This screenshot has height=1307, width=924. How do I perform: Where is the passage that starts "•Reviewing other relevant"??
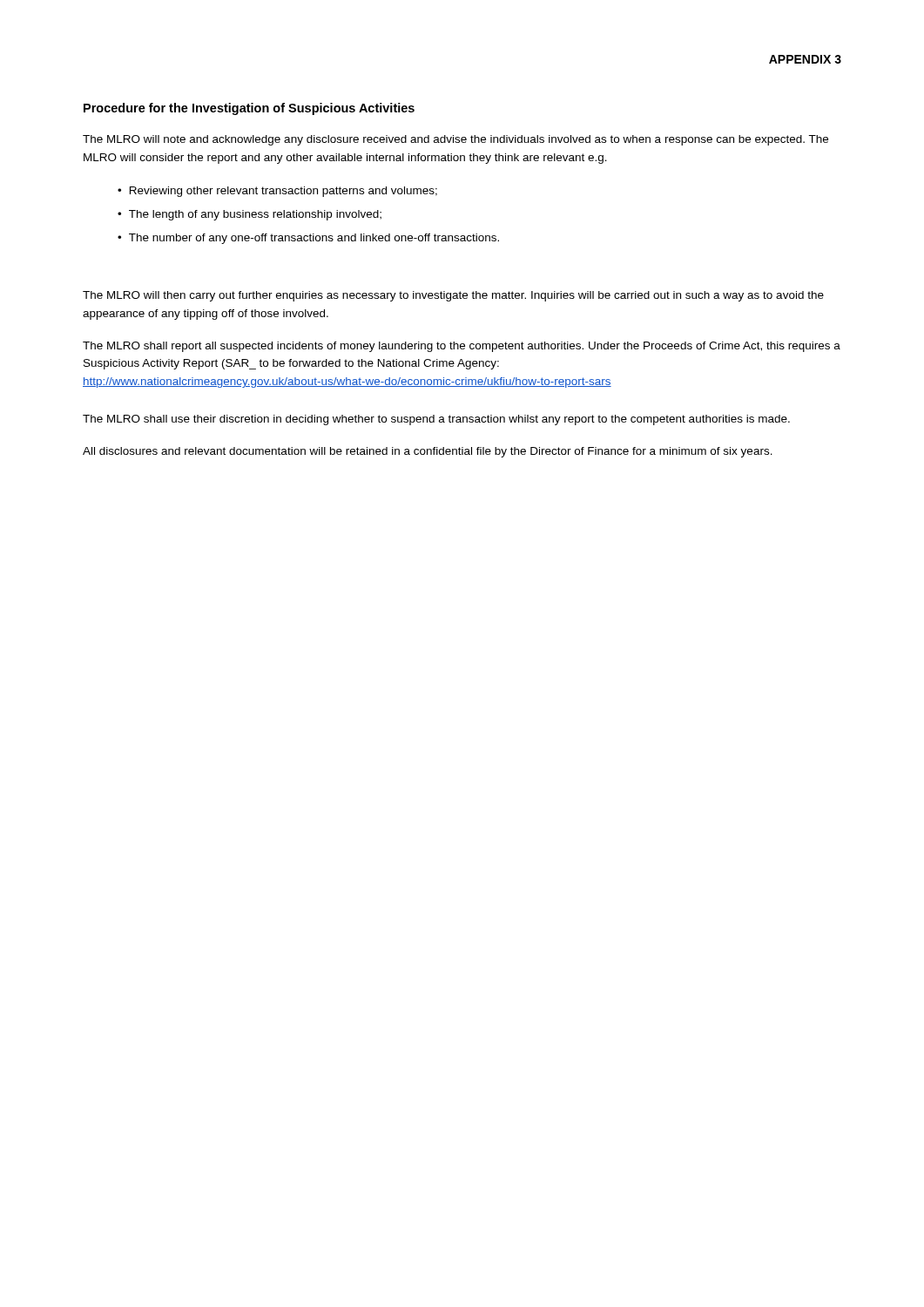(278, 191)
